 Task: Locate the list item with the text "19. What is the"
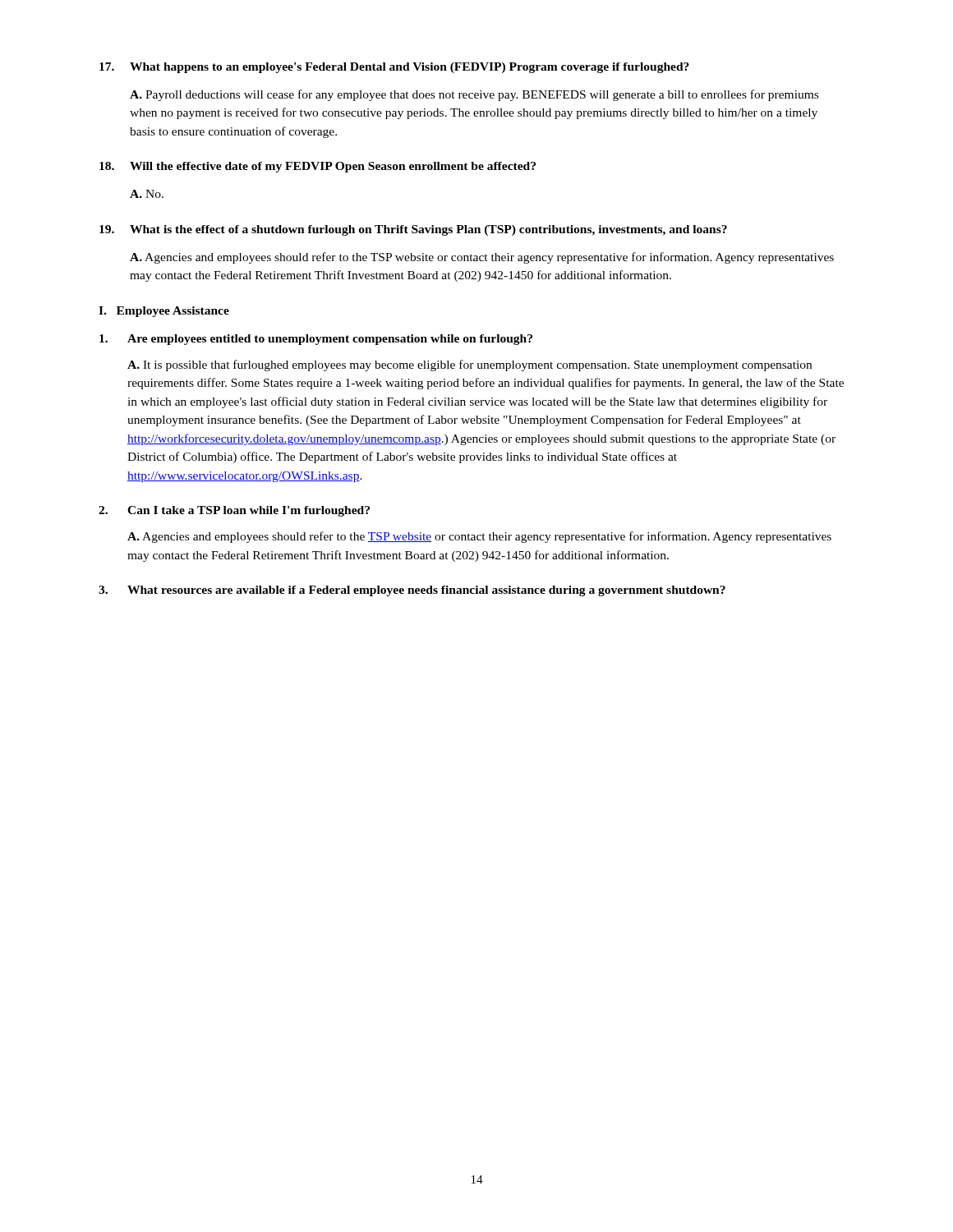click(472, 229)
